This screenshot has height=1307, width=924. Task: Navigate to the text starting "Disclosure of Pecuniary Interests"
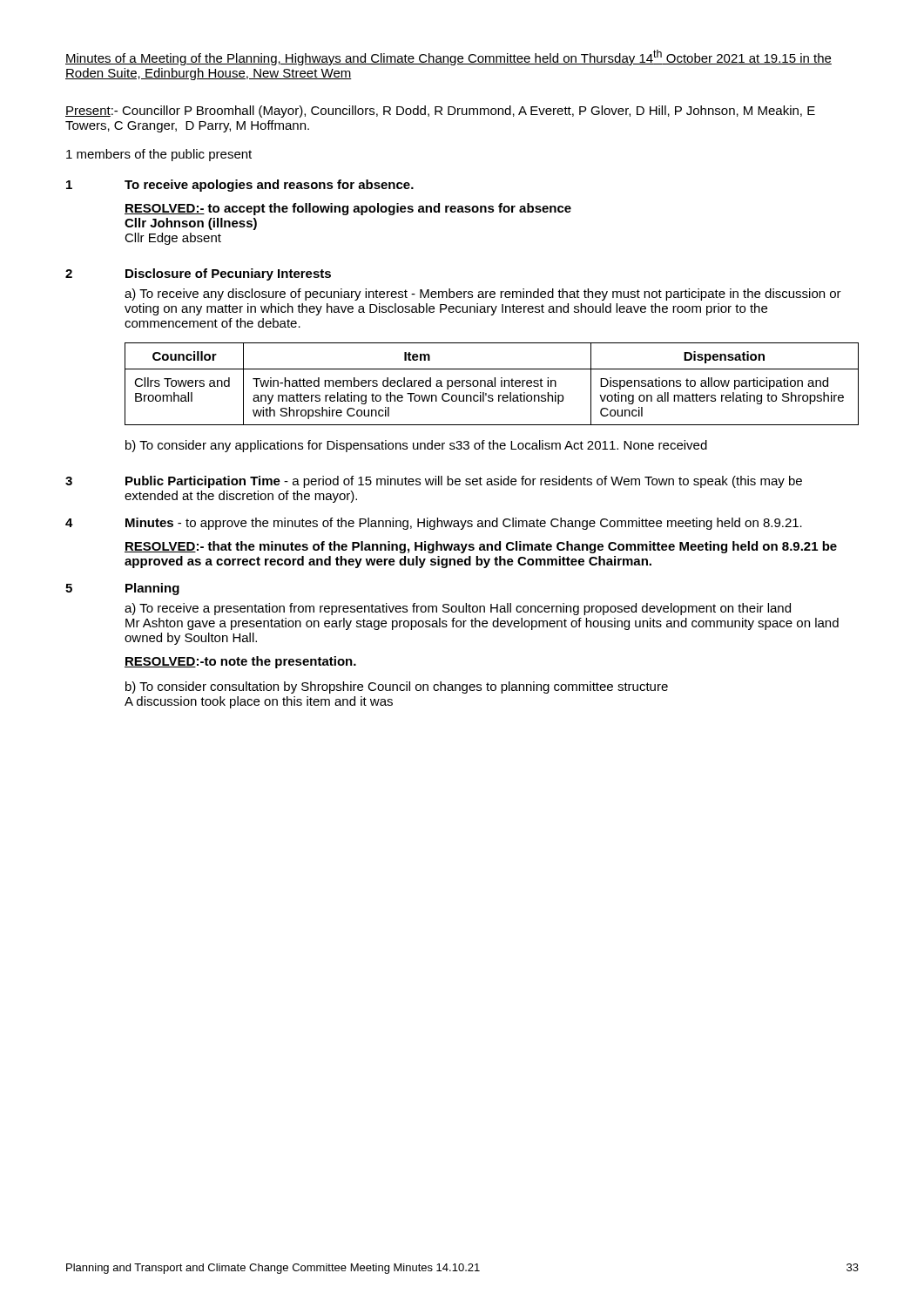[x=228, y=273]
